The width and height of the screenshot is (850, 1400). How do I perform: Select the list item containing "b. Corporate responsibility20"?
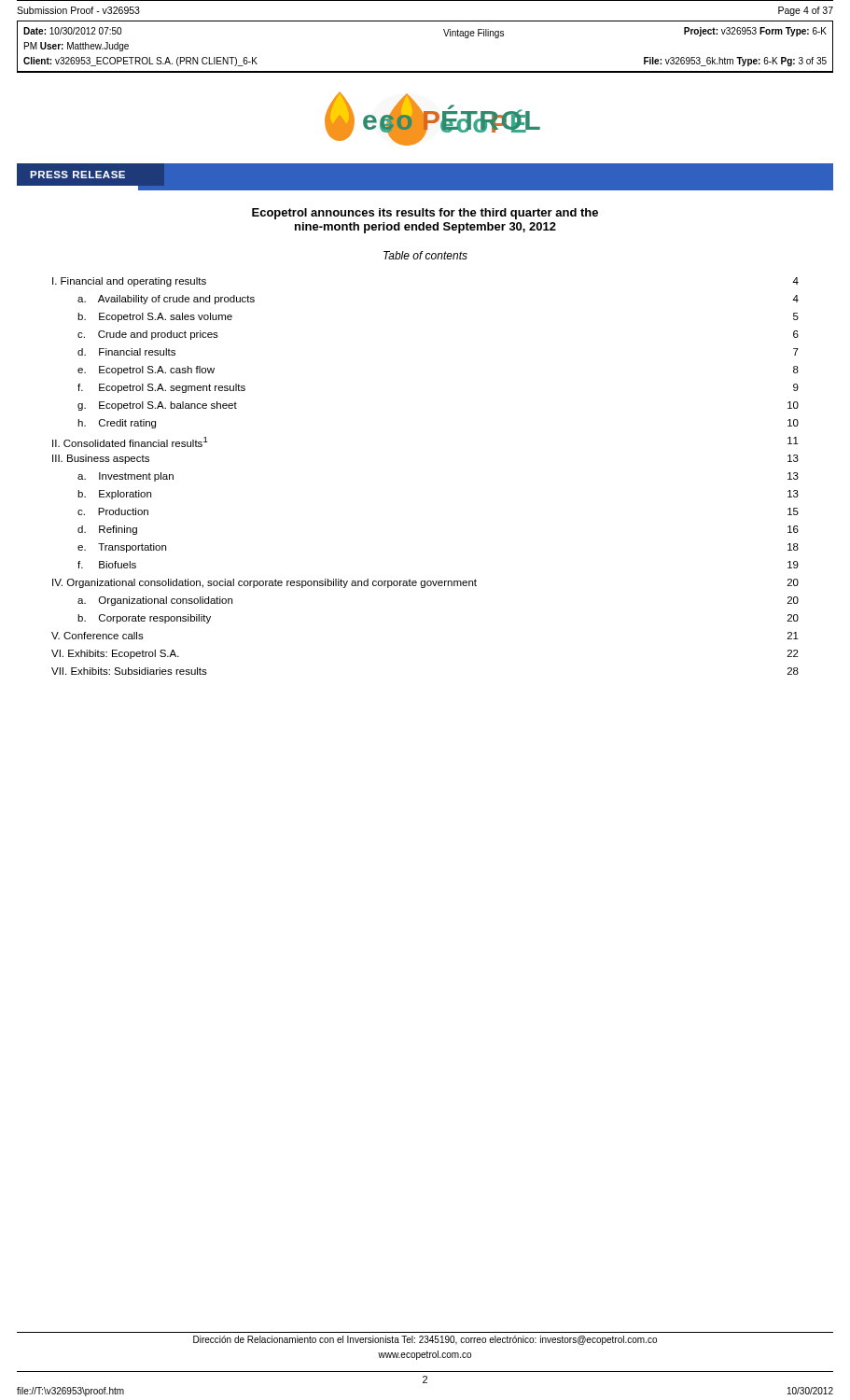click(162, 618)
